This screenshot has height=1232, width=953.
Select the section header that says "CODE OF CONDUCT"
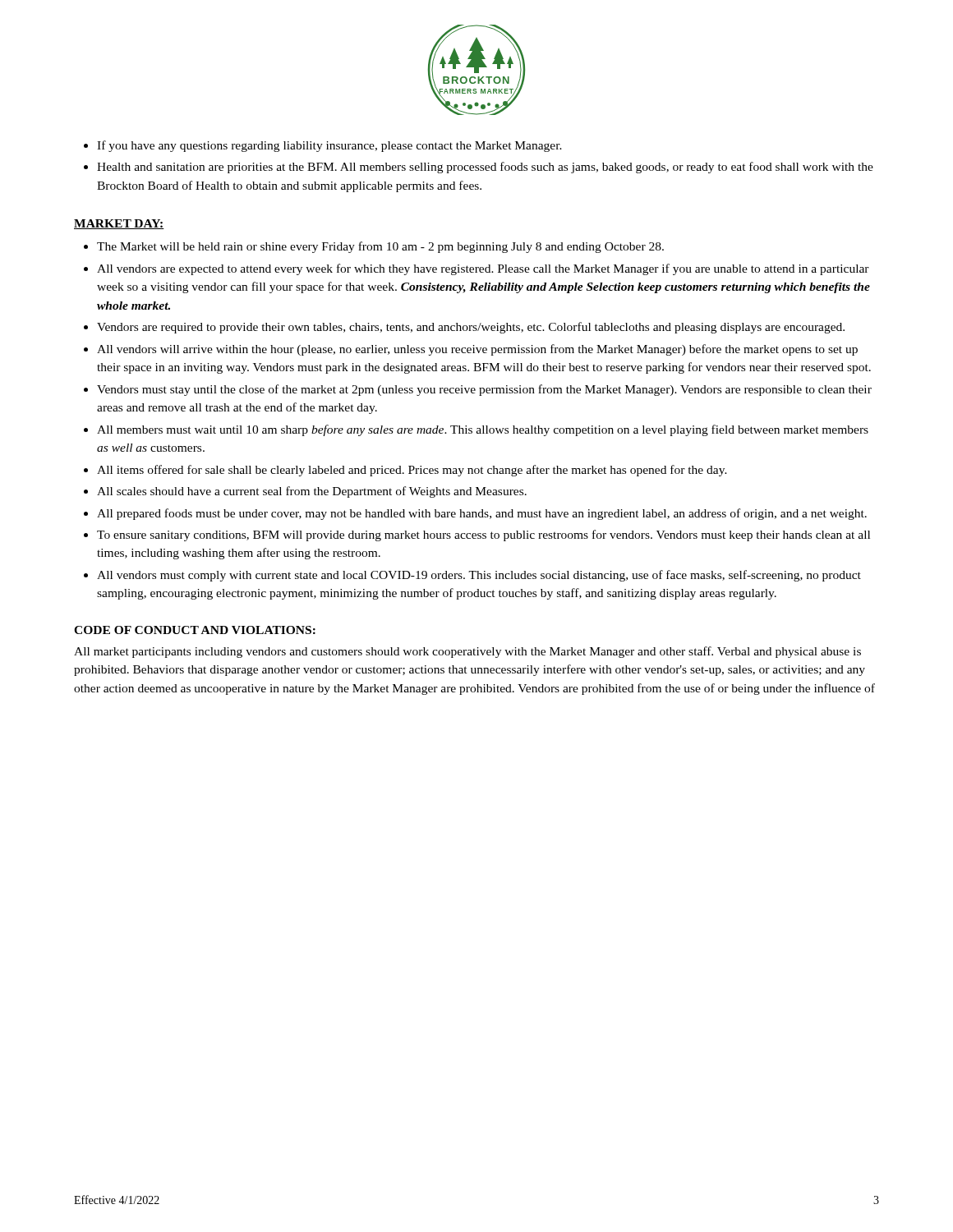(x=195, y=629)
